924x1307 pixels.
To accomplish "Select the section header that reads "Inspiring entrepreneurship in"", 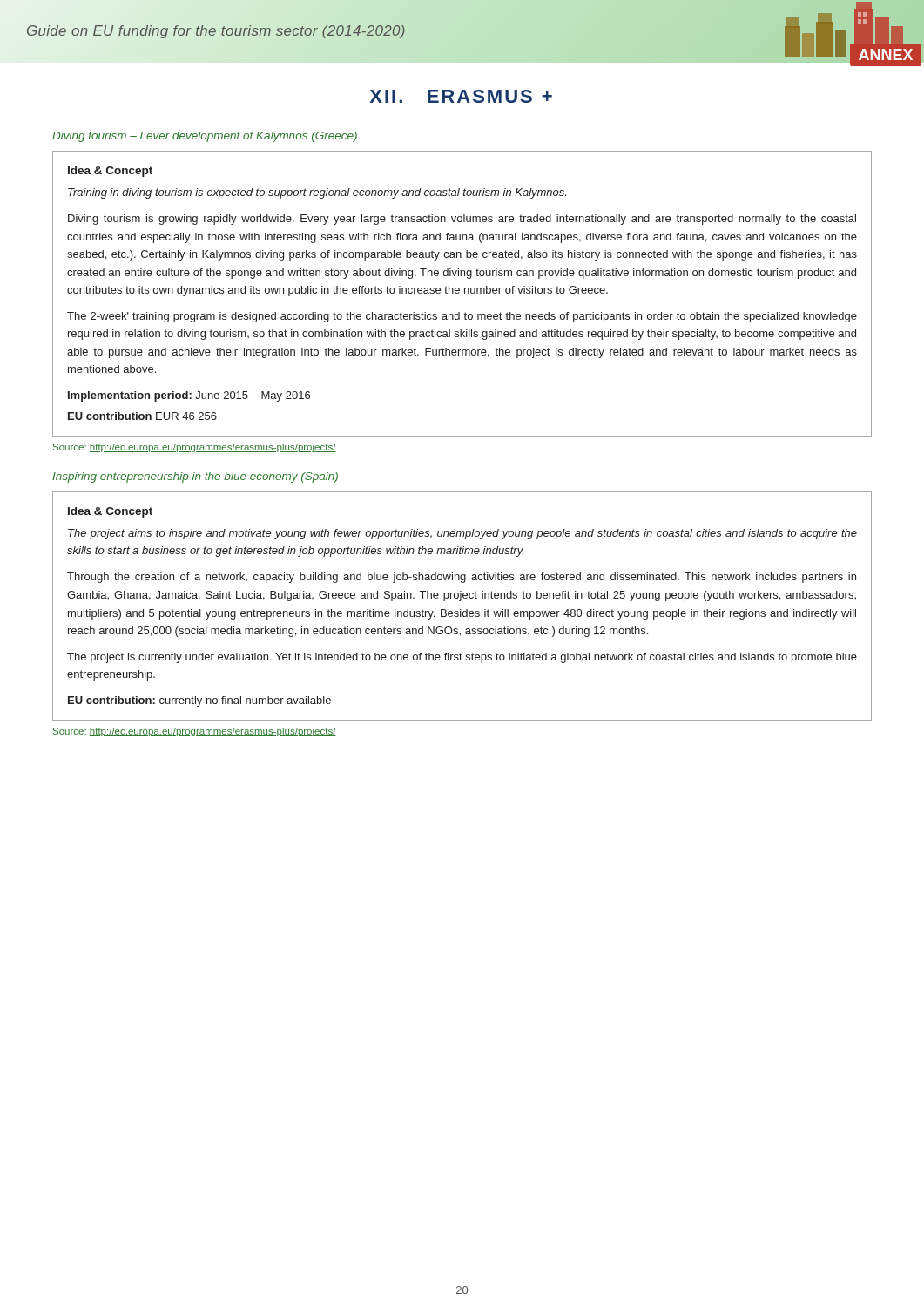I will pos(195,476).
